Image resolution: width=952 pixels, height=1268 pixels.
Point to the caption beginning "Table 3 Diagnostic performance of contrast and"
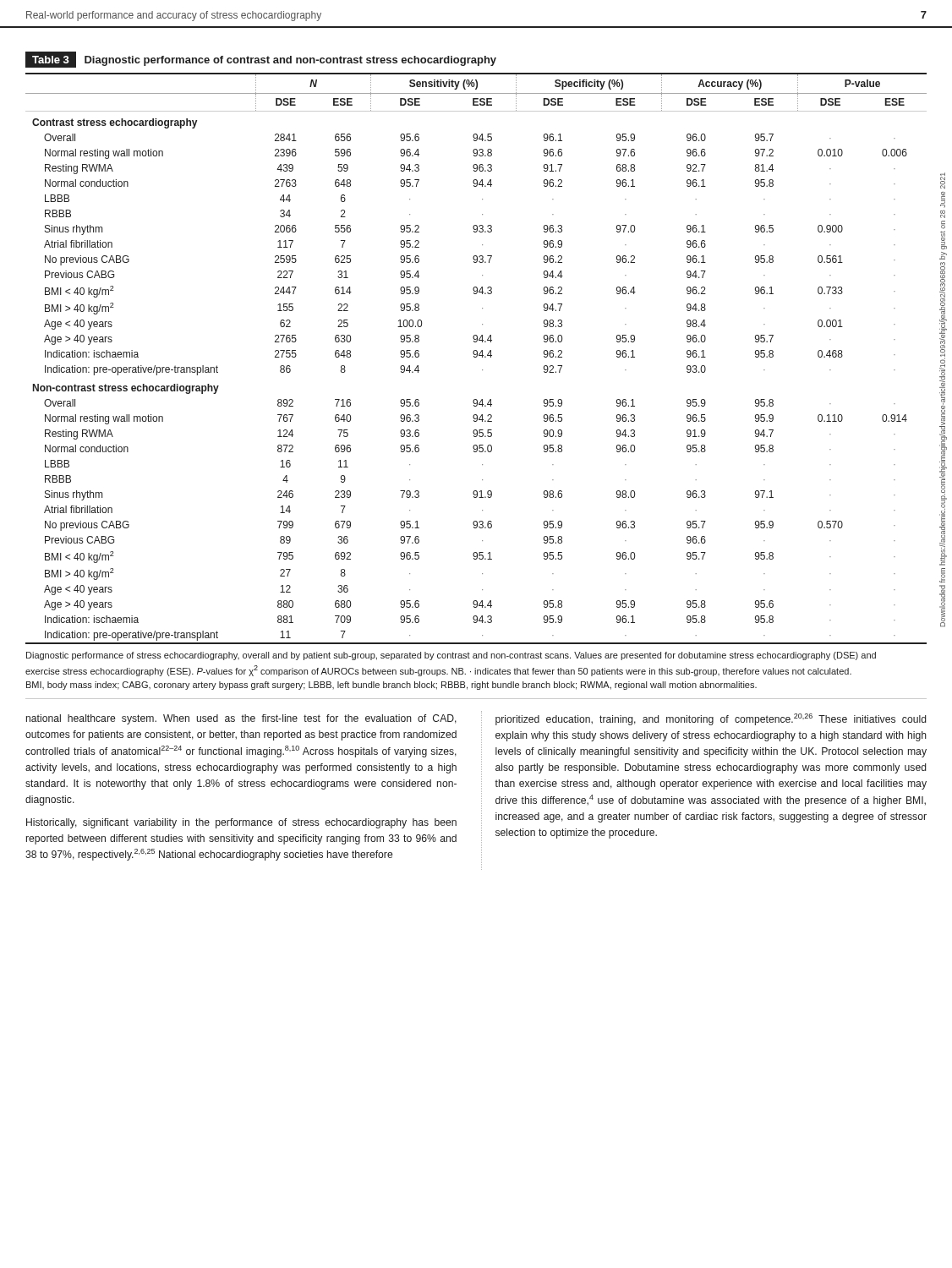coord(261,60)
